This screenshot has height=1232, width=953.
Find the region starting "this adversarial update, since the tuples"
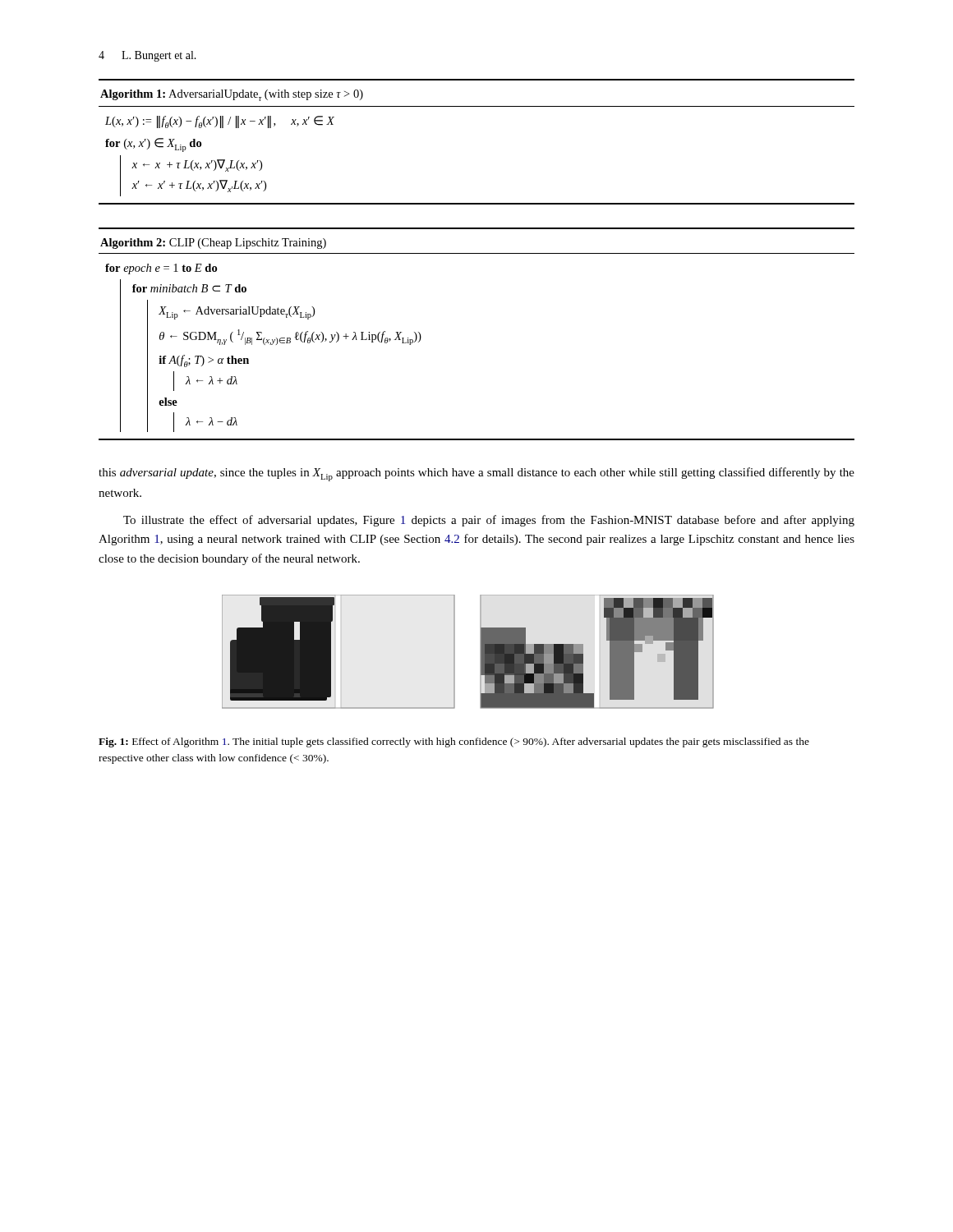476,516
